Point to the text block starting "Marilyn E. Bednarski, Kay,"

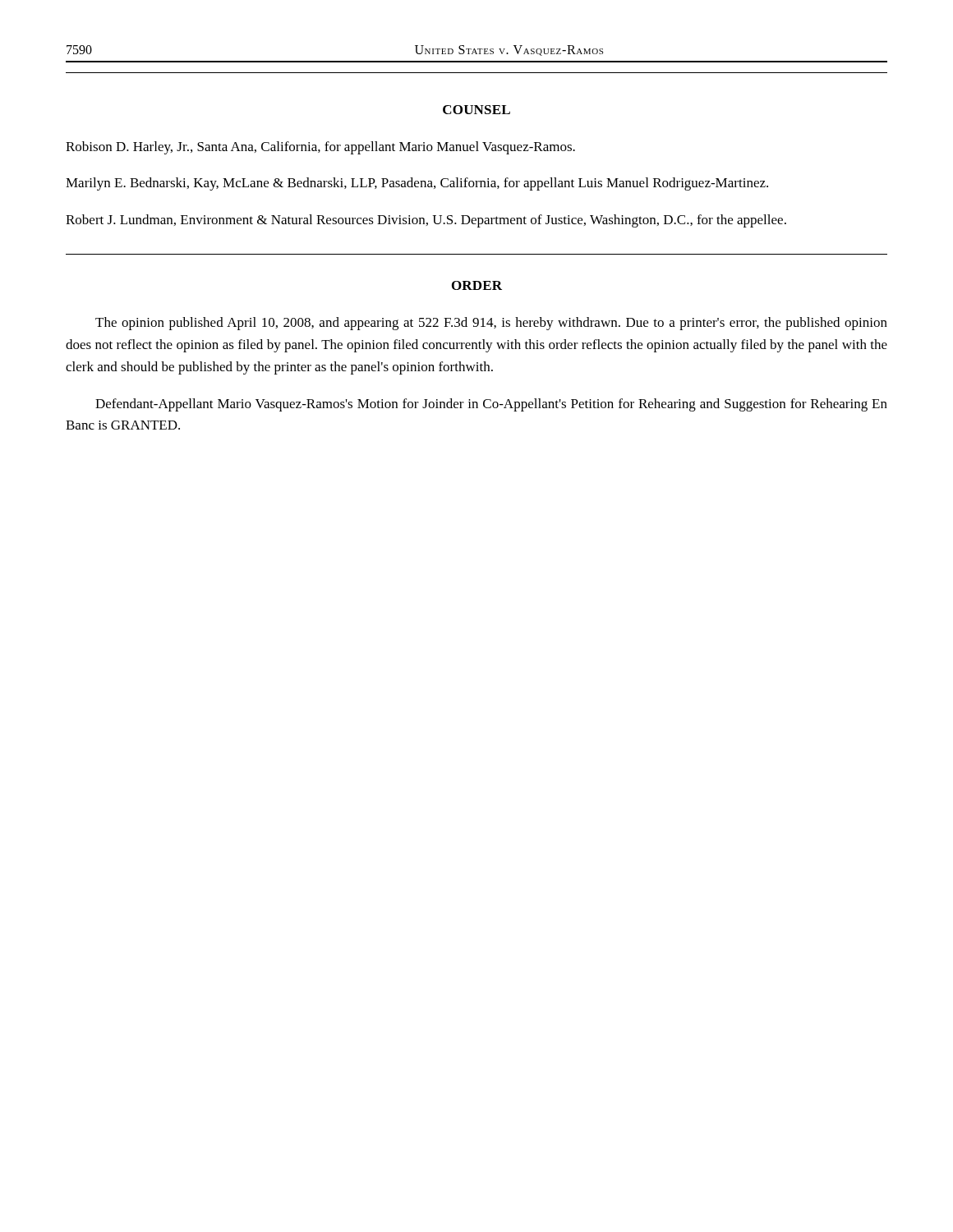417,183
